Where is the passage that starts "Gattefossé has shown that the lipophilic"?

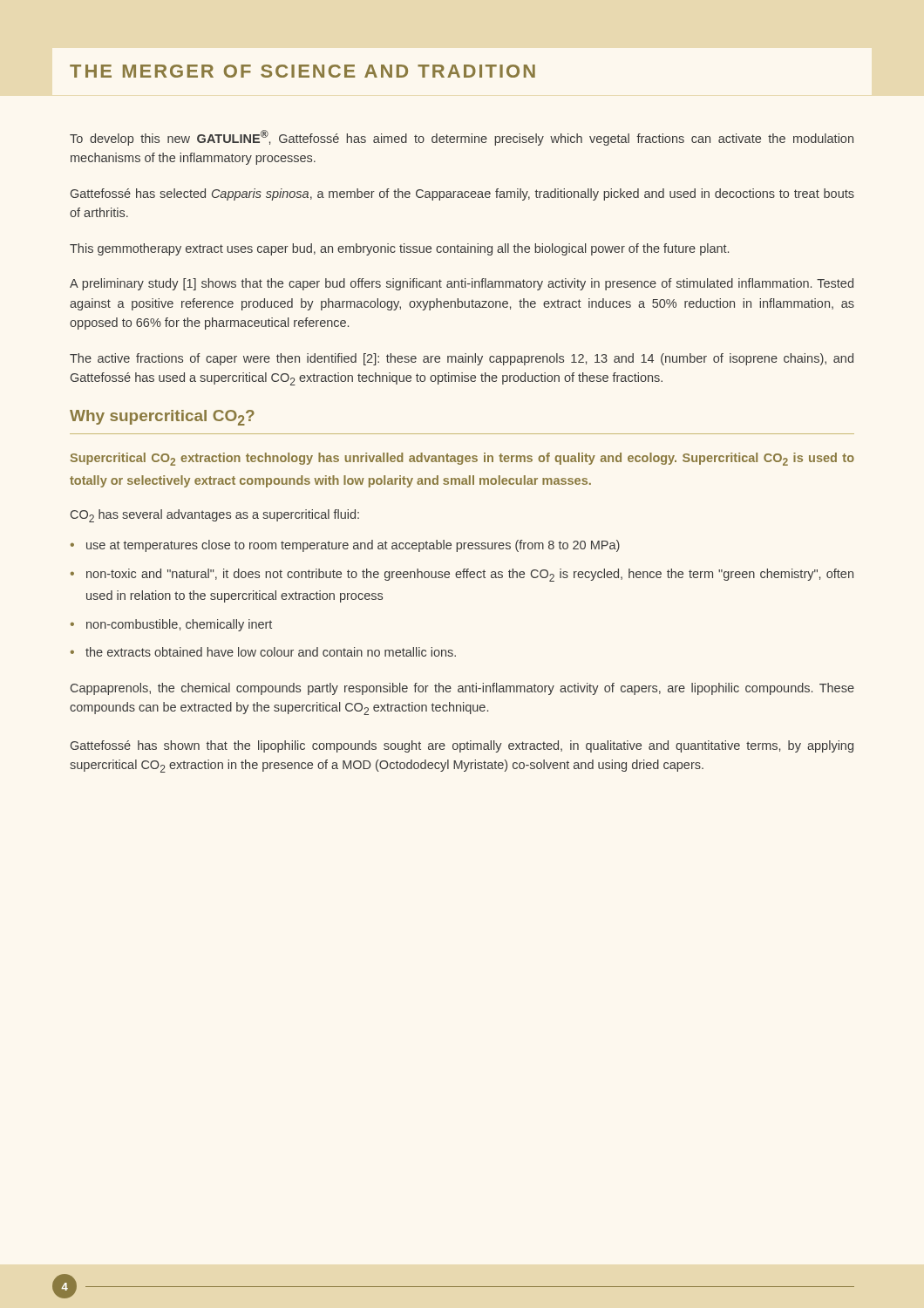pyautogui.click(x=462, y=757)
